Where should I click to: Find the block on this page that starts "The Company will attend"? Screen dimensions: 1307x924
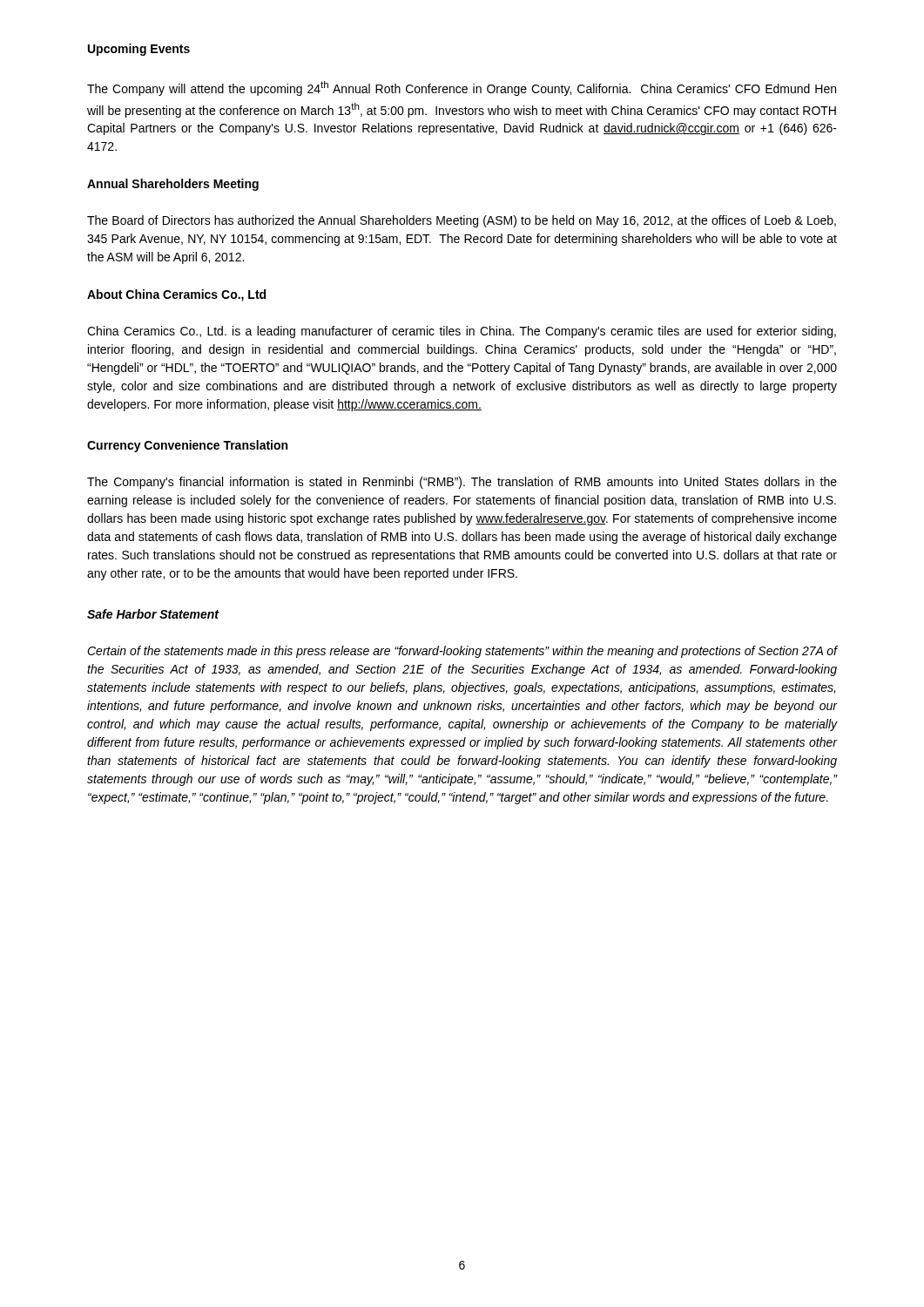462,116
